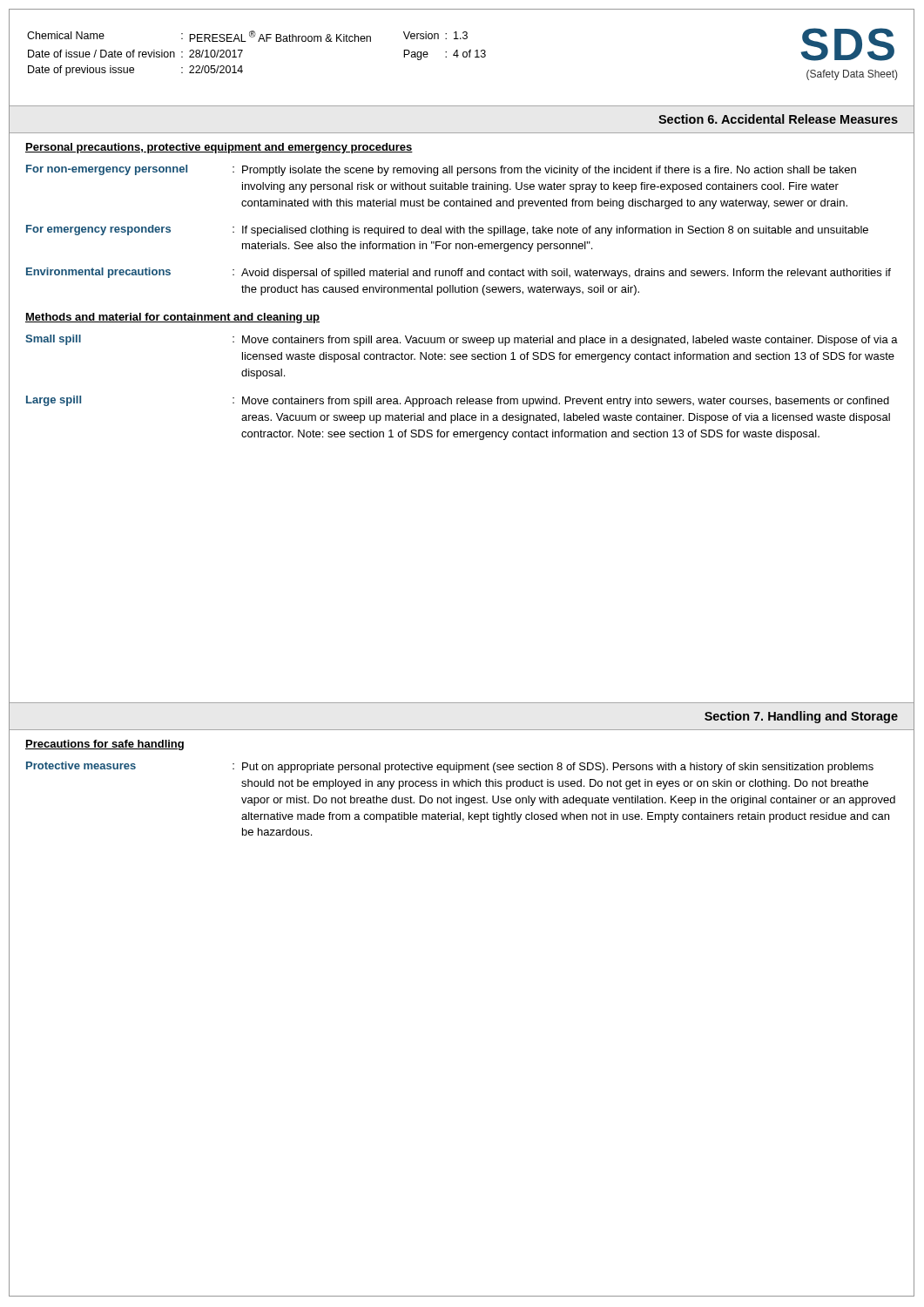
Task: Click on the text block with the text "Environmental precautions : Avoid dispersal"
Action: (x=462, y=281)
